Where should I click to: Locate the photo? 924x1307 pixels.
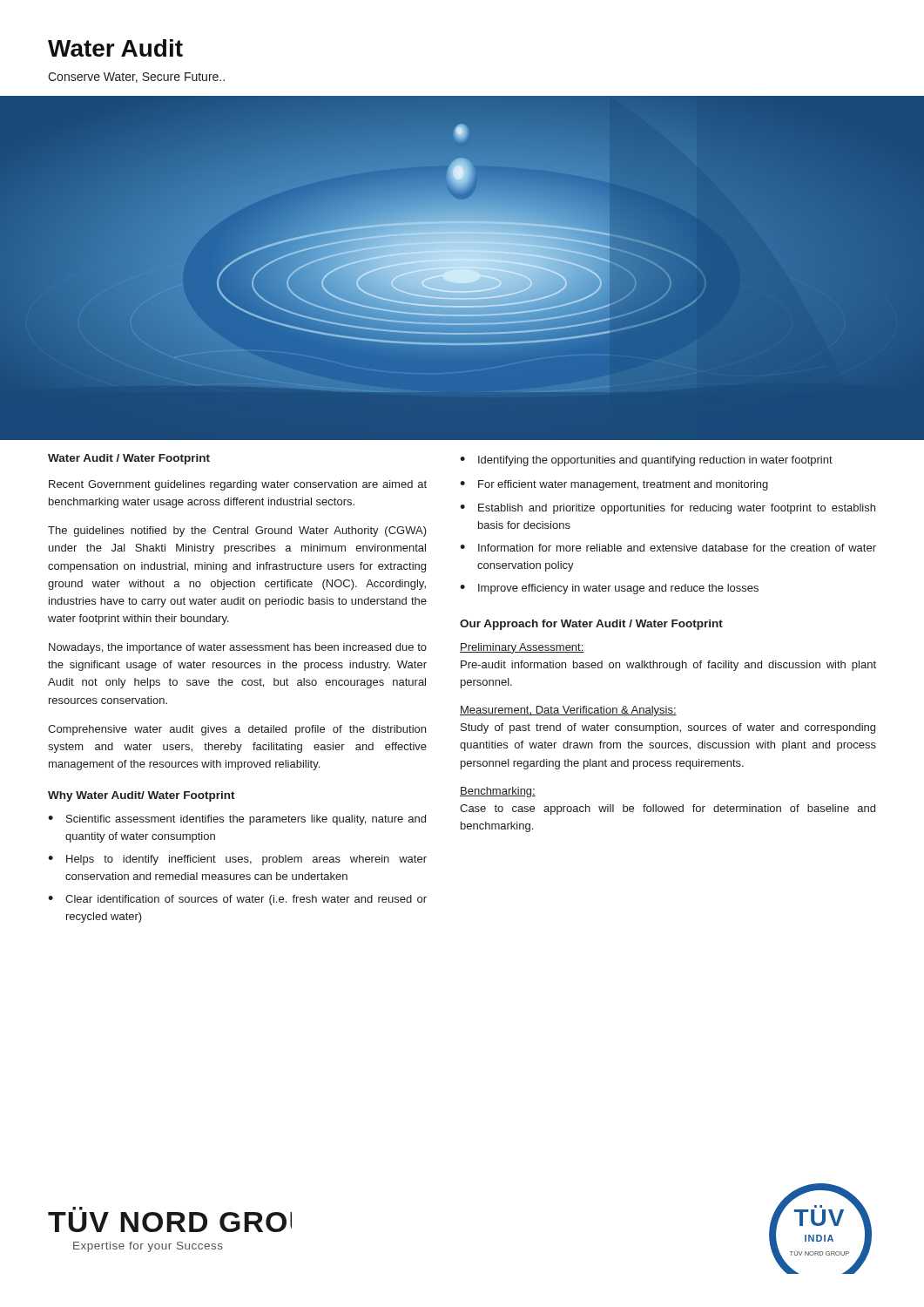[x=462, y=268]
